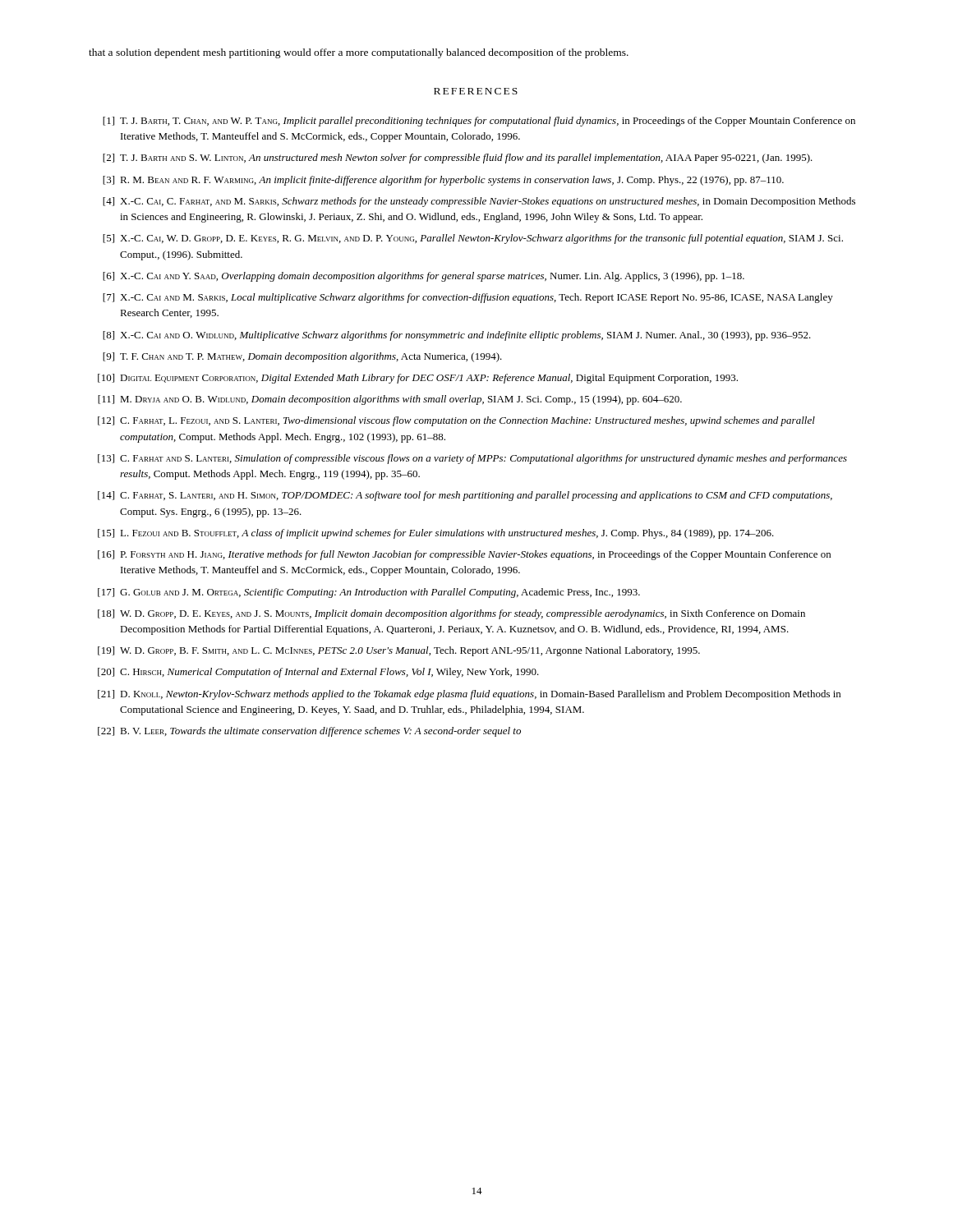Find the list item that reads "[19] W. D. Gropp, B."
The width and height of the screenshot is (953, 1232).
[x=476, y=650]
